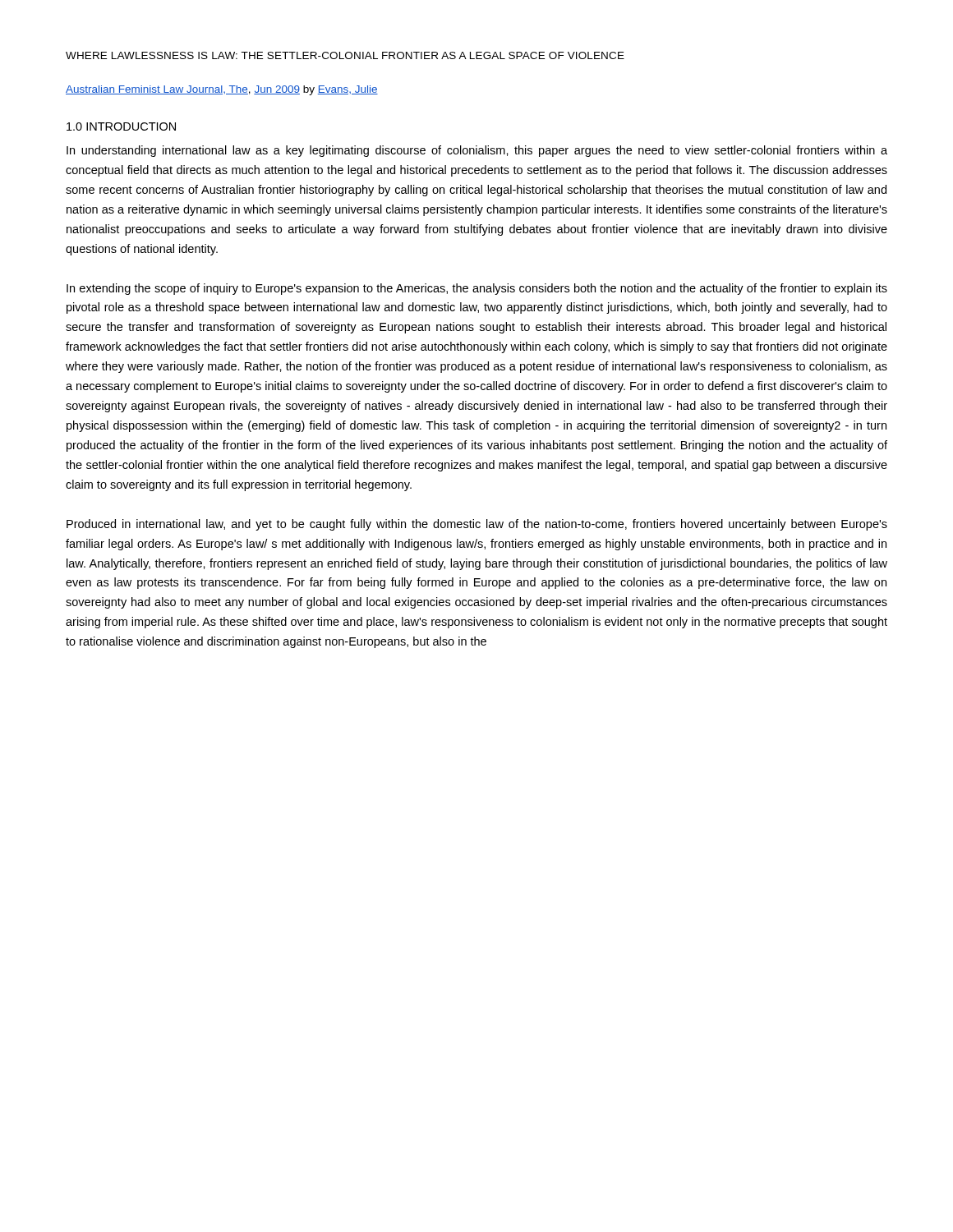
Task: Find the title
Action: [345, 55]
